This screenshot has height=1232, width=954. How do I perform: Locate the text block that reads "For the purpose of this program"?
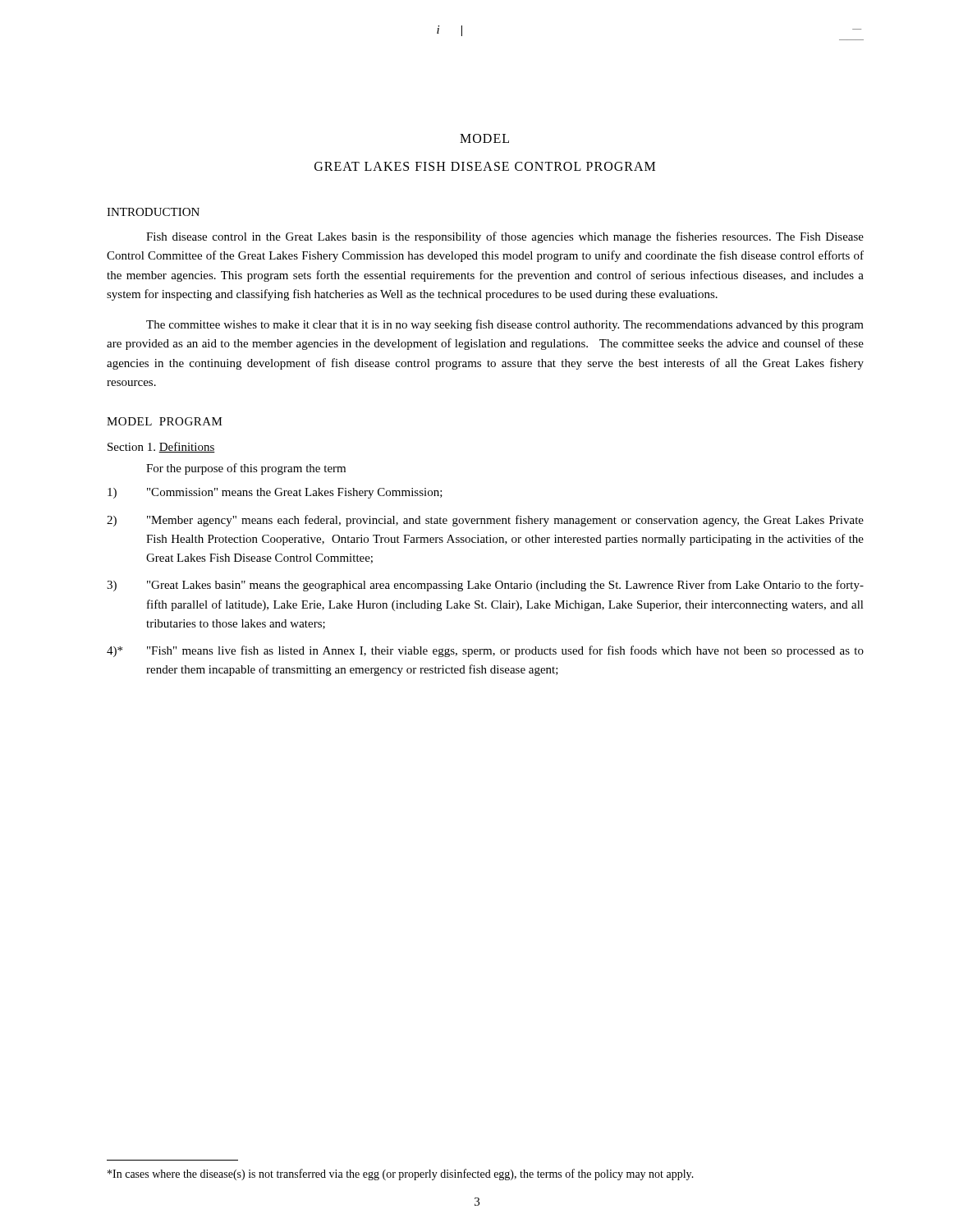(x=246, y=468)
